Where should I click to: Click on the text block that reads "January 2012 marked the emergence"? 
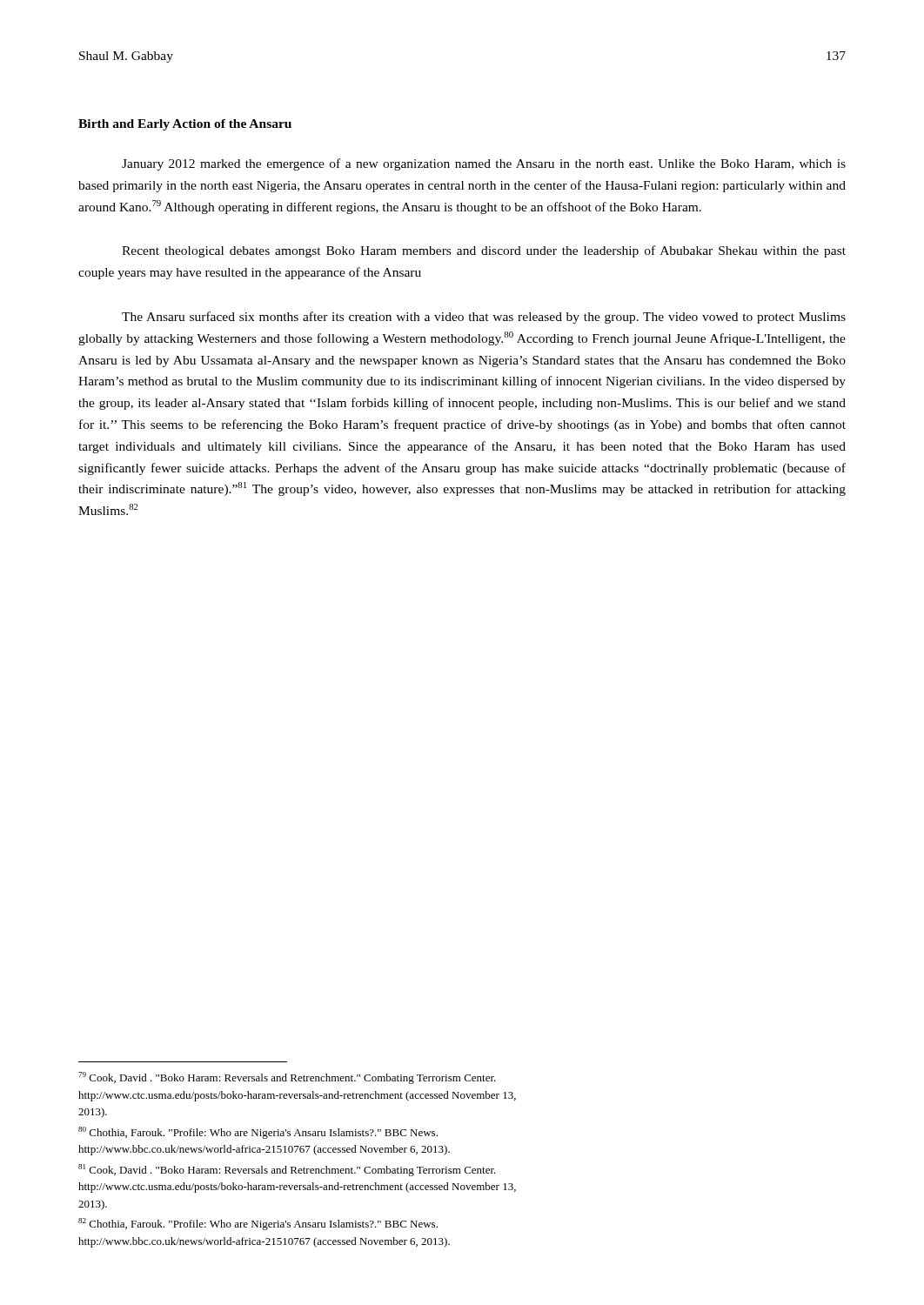[x=462, y=185]
